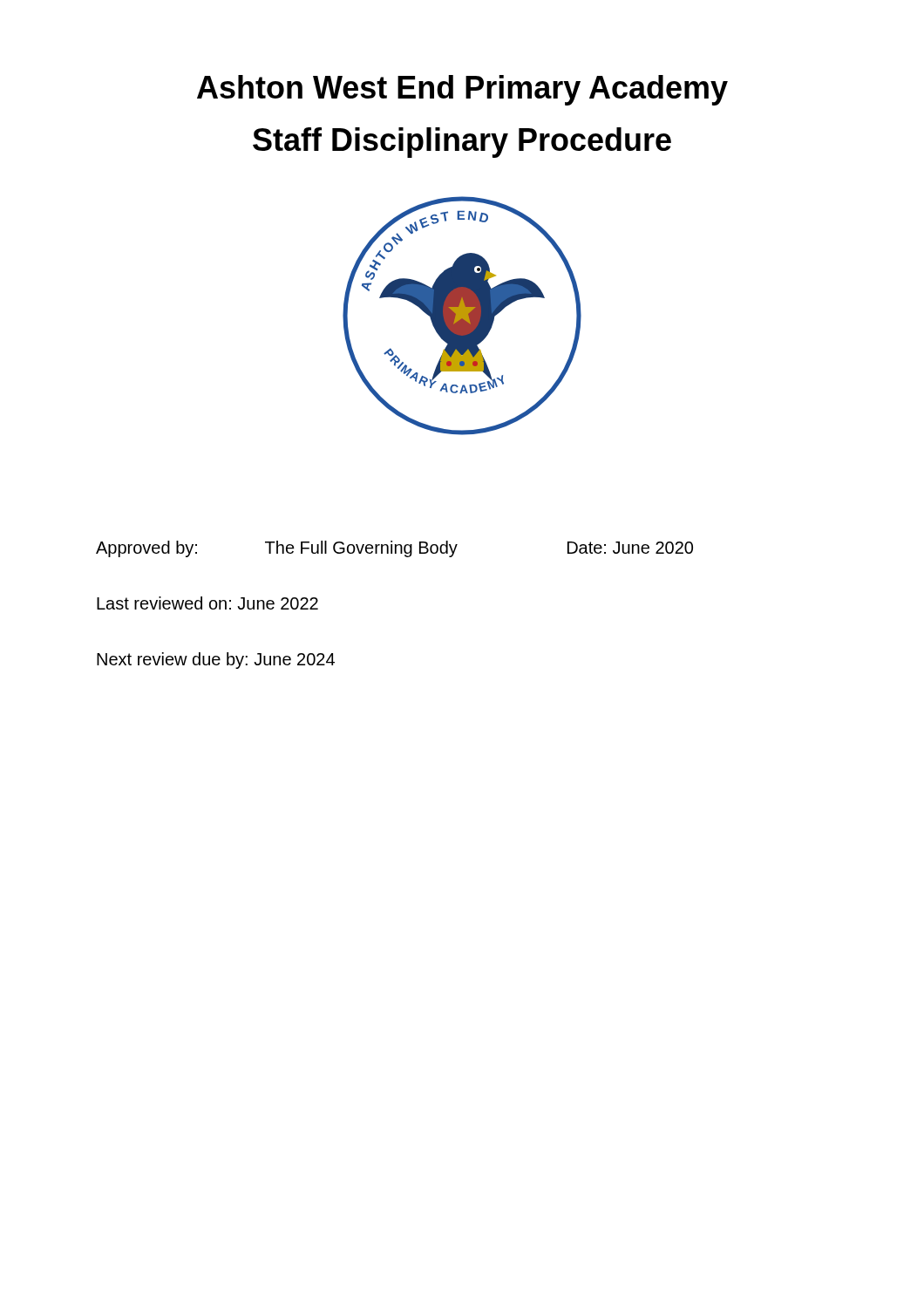Locate the logo
This screenshot has width=924, height=1308.
click(x=462, y=317)
